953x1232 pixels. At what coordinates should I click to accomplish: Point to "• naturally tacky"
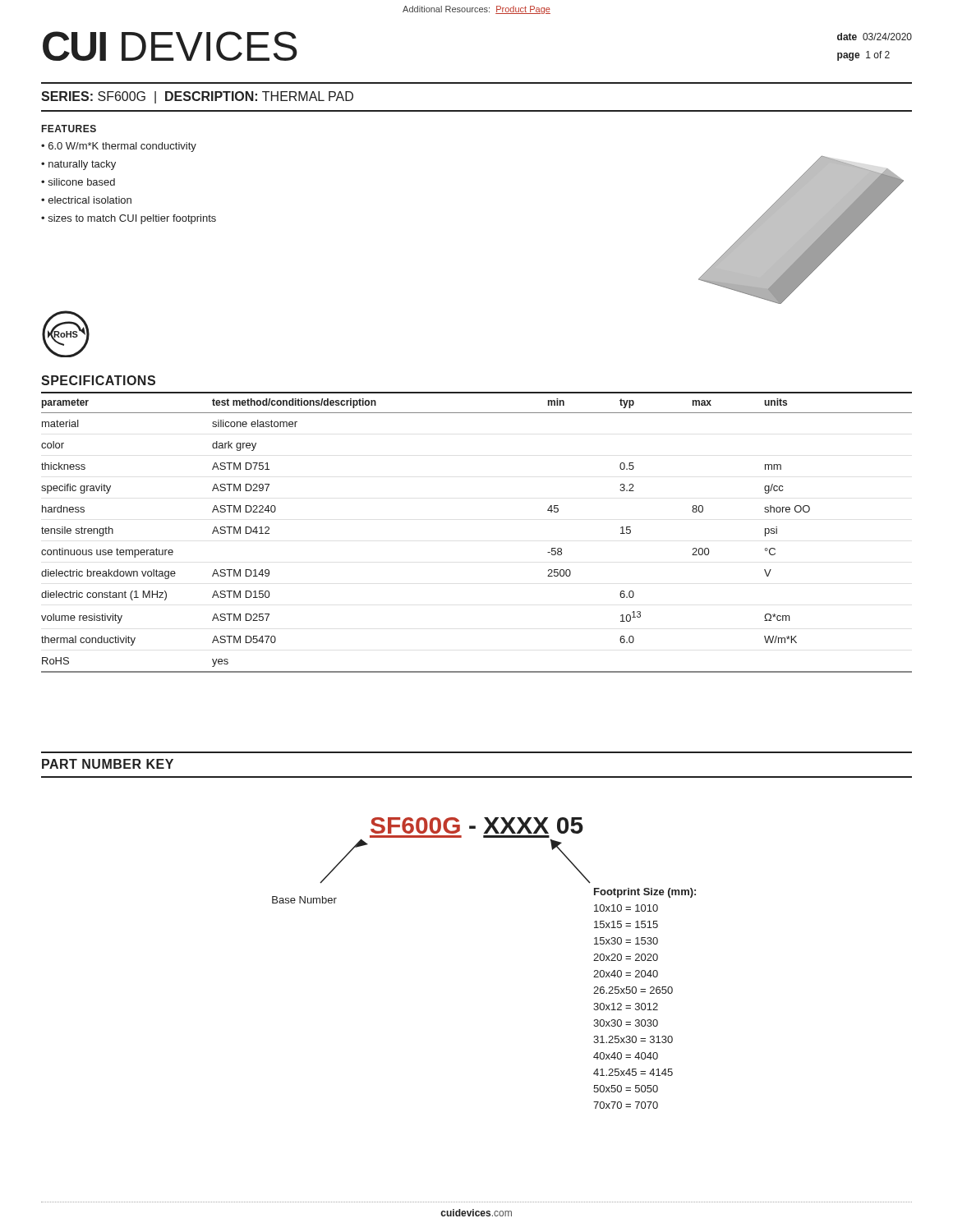(79, 164)
